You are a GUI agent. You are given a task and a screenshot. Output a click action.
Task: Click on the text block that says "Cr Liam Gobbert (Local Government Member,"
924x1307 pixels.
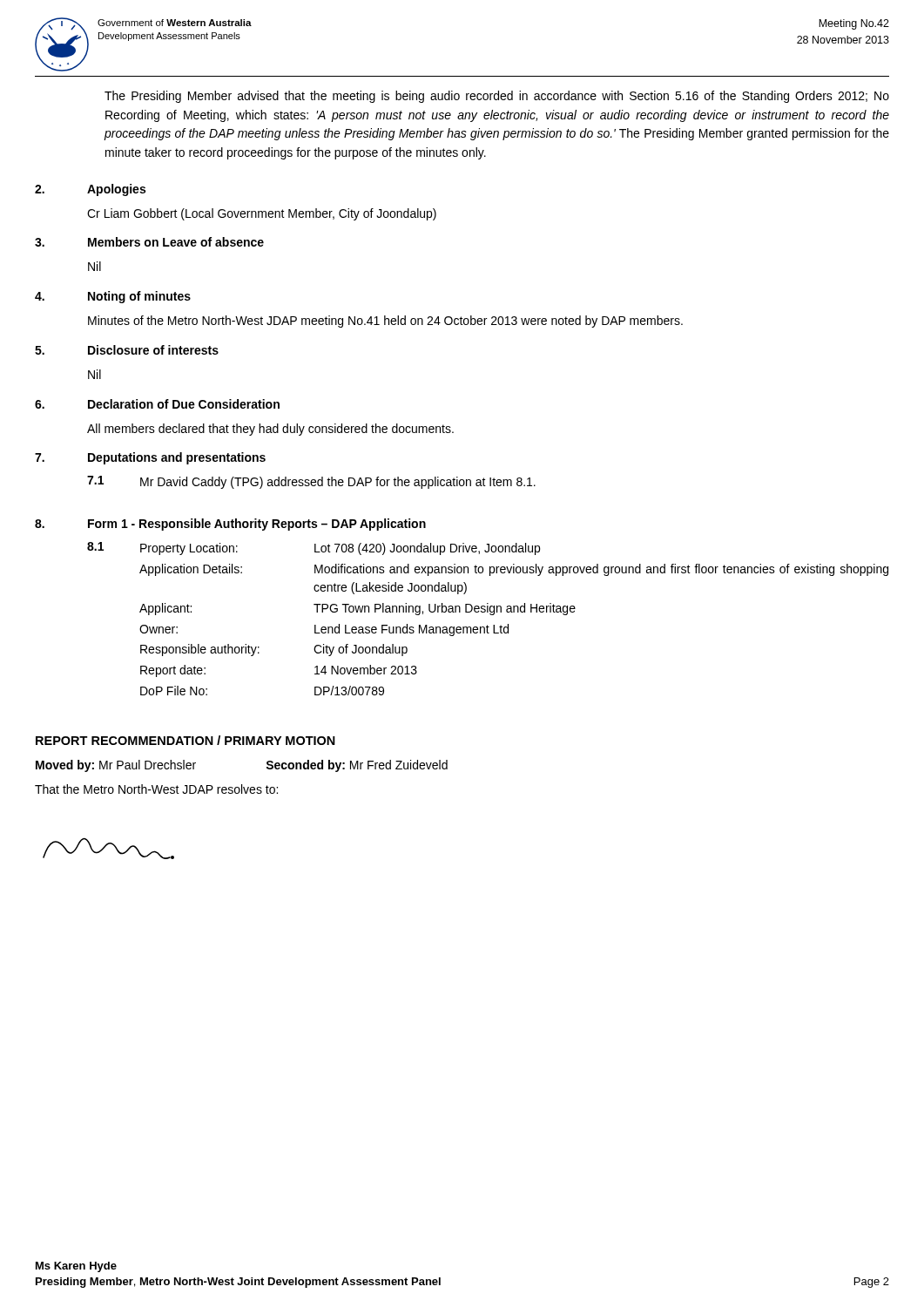(x=262, y=213)
